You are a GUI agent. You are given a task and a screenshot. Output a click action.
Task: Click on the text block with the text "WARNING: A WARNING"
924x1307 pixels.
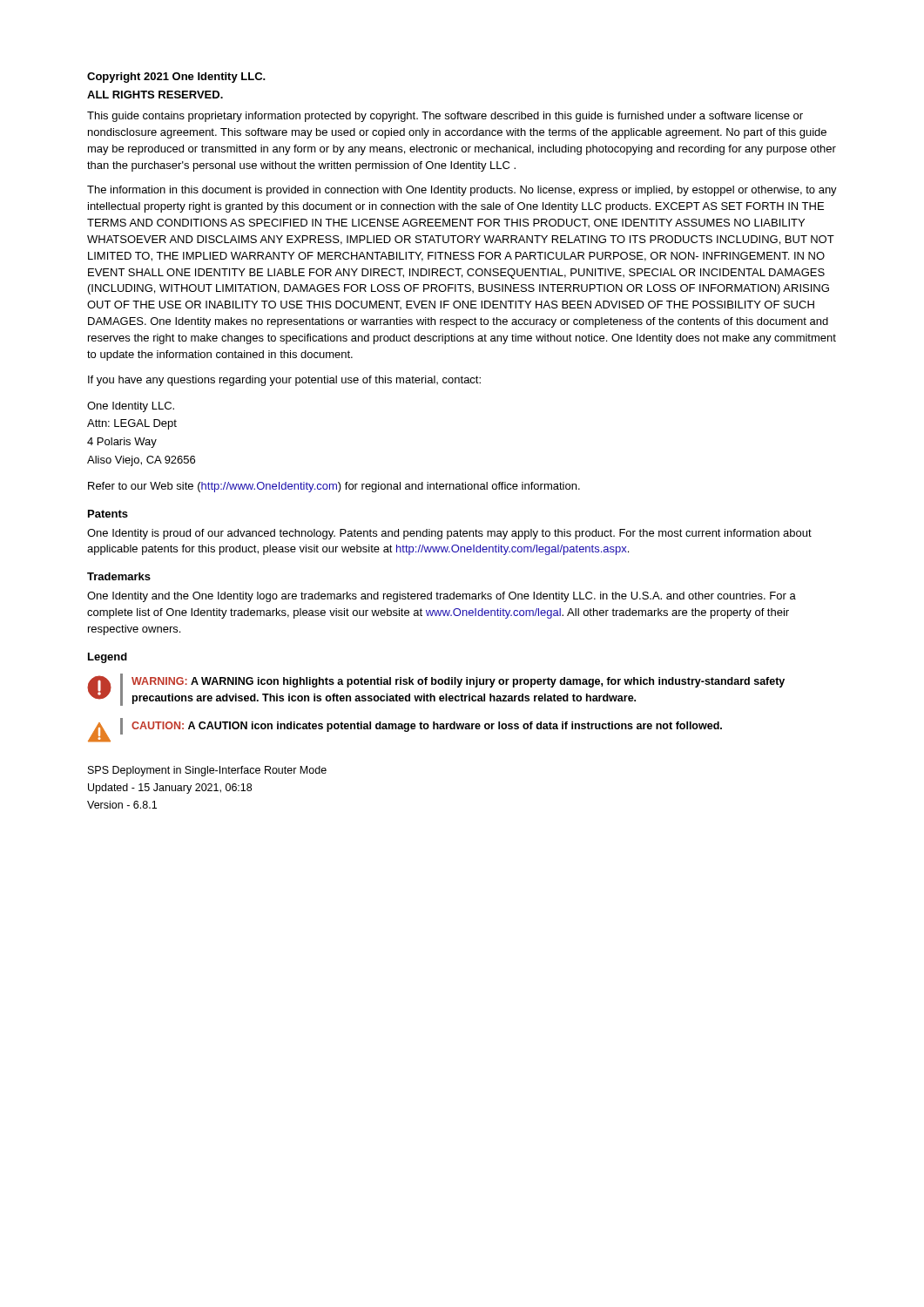462,690
